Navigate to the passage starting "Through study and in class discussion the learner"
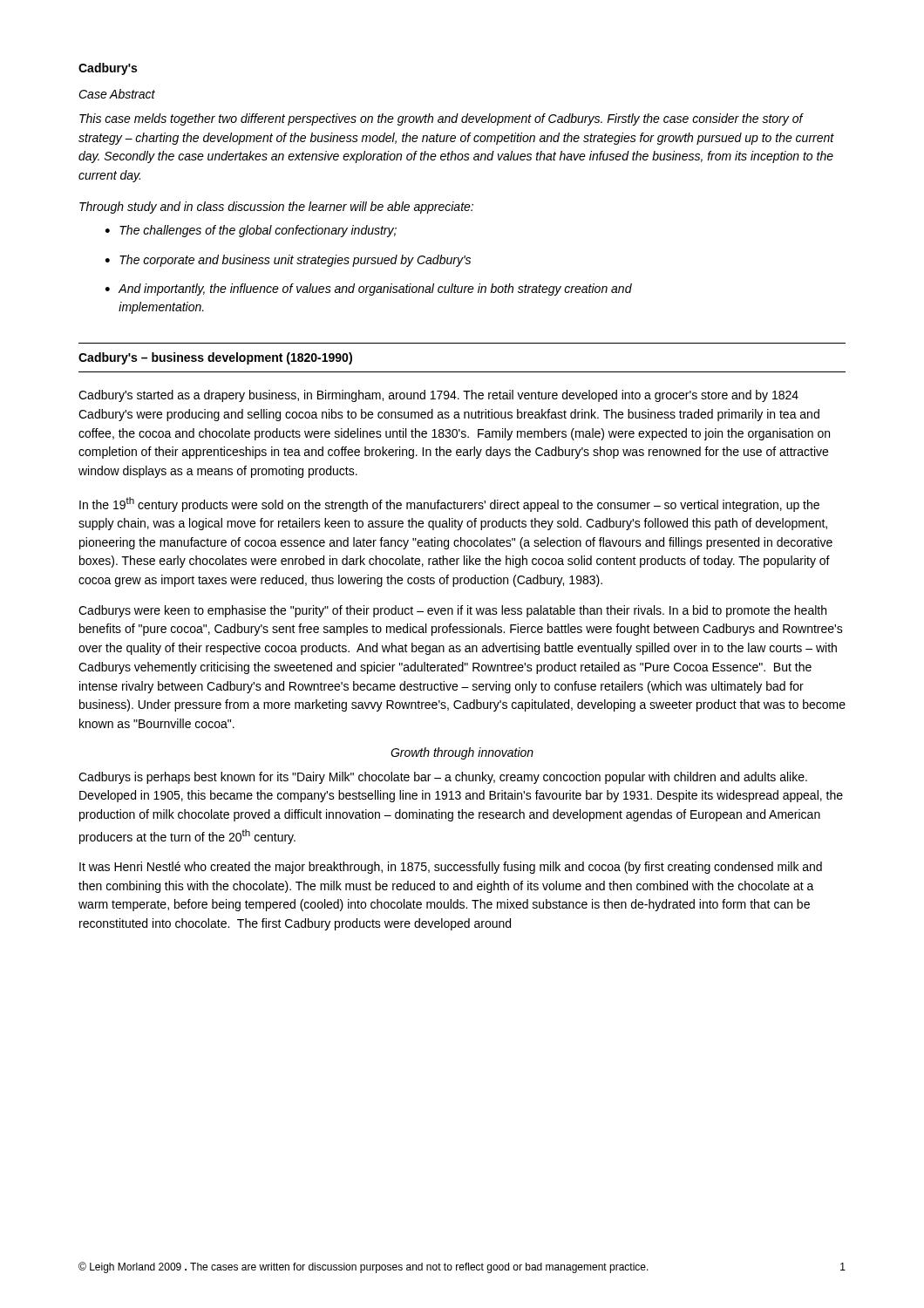The width and height of the screenshot is (924, 1308). [x=462, y=207]
